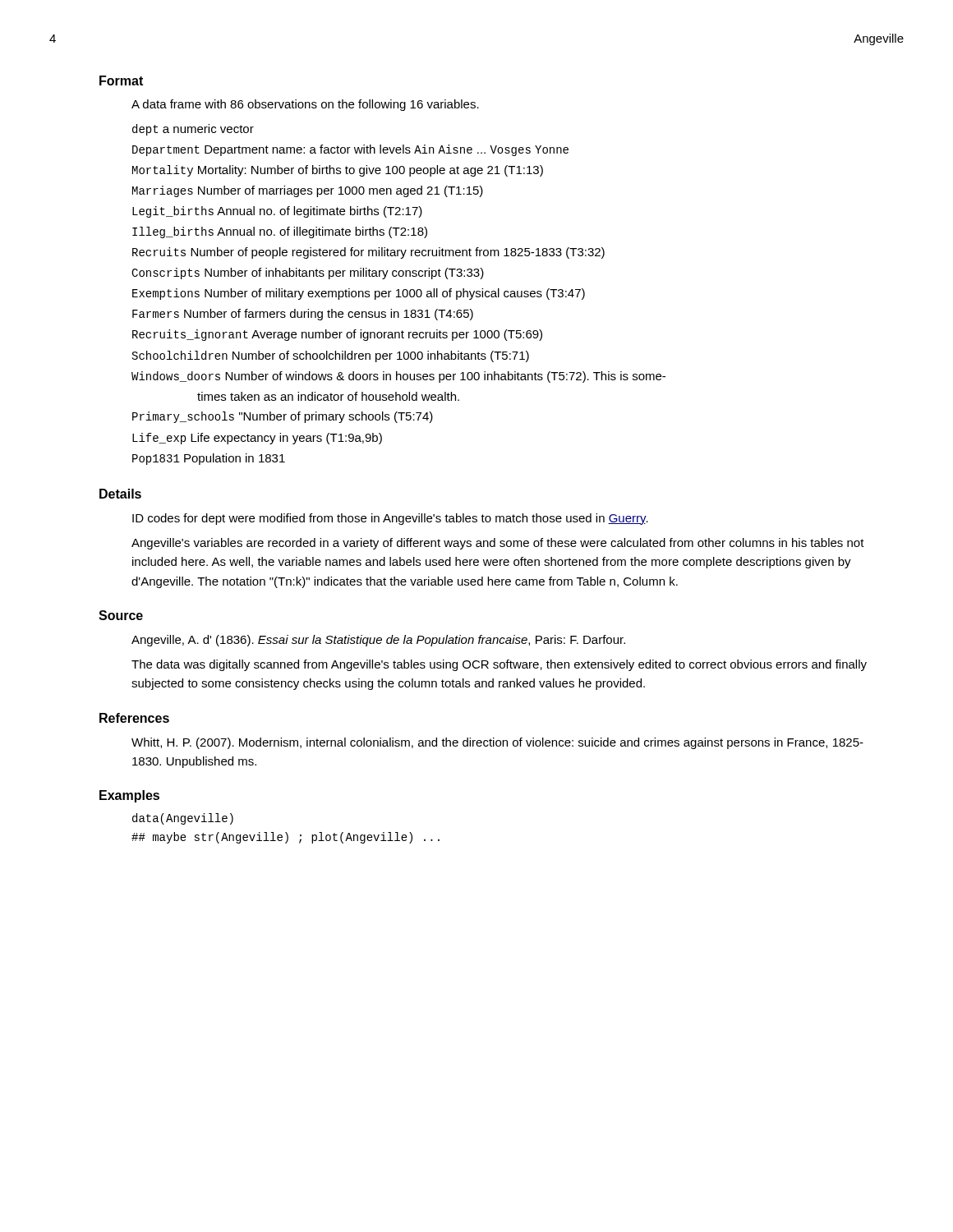
Task: Navigate to the text starting "Illeg_births Annual no. of illegitimate births (T2:18)"
Action: coord(280,232)
